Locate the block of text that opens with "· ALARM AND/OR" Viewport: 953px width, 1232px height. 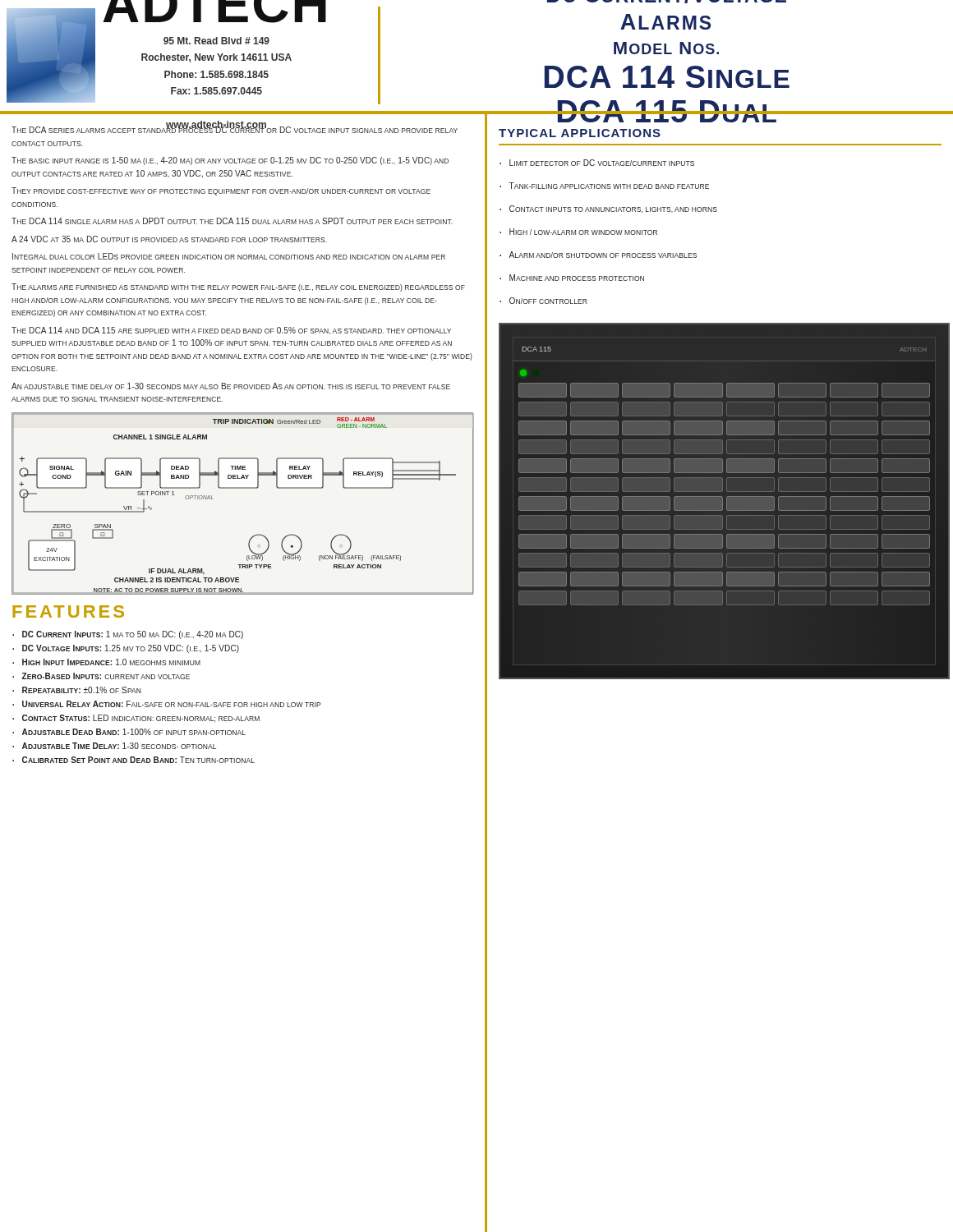(598, 255)
